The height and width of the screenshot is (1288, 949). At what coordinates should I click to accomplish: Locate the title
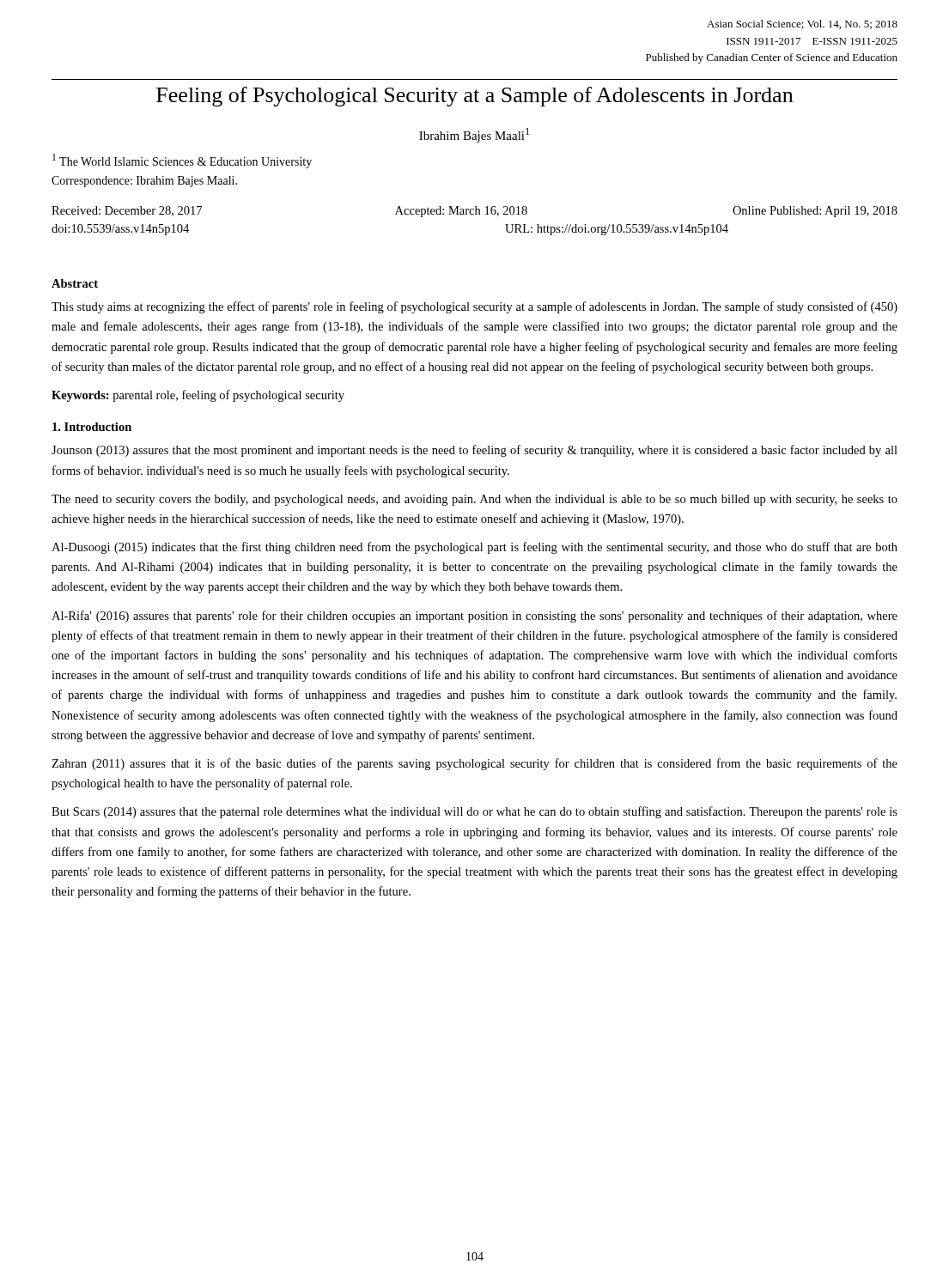coord(474,95)
